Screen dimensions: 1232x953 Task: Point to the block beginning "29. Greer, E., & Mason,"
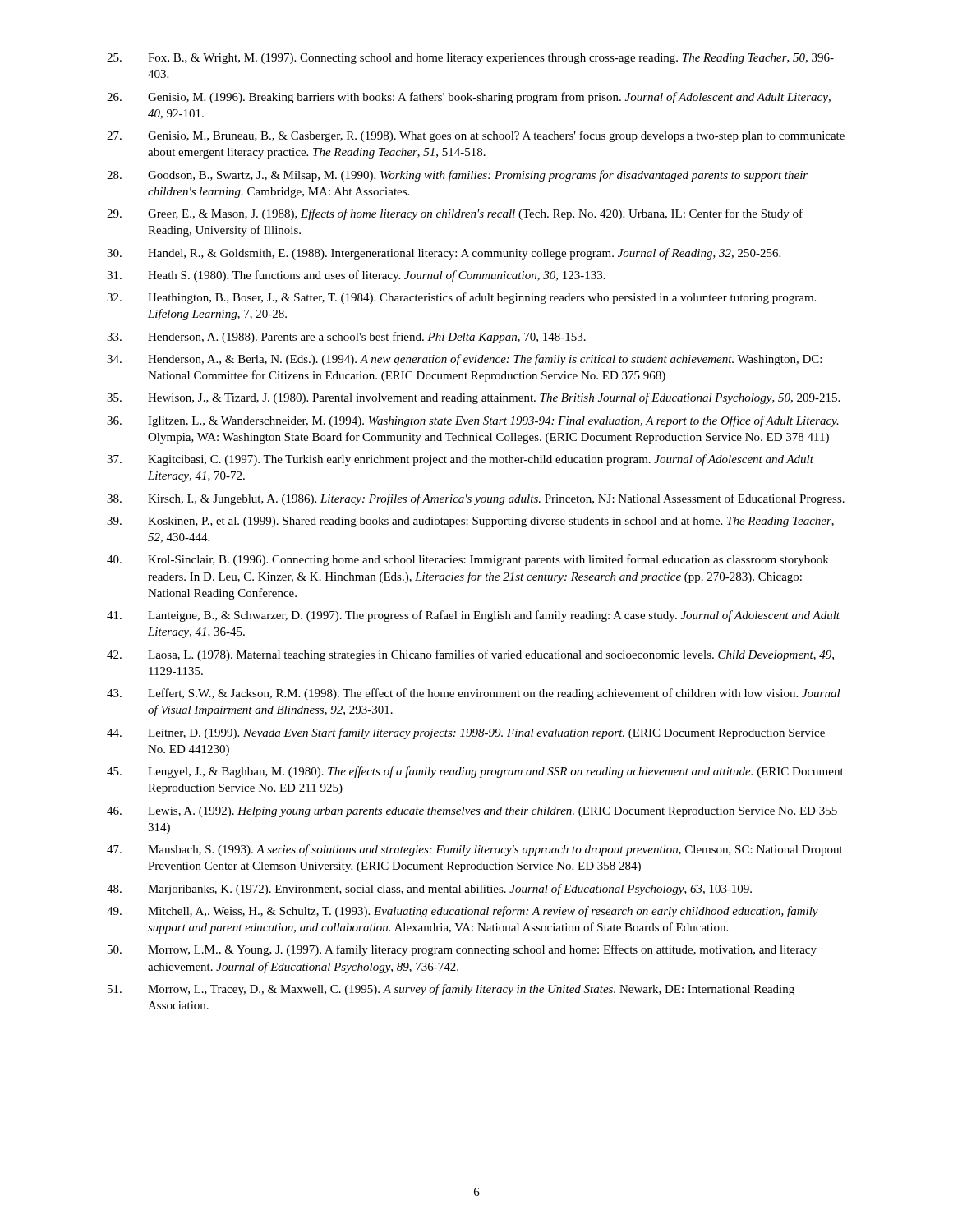476,222
